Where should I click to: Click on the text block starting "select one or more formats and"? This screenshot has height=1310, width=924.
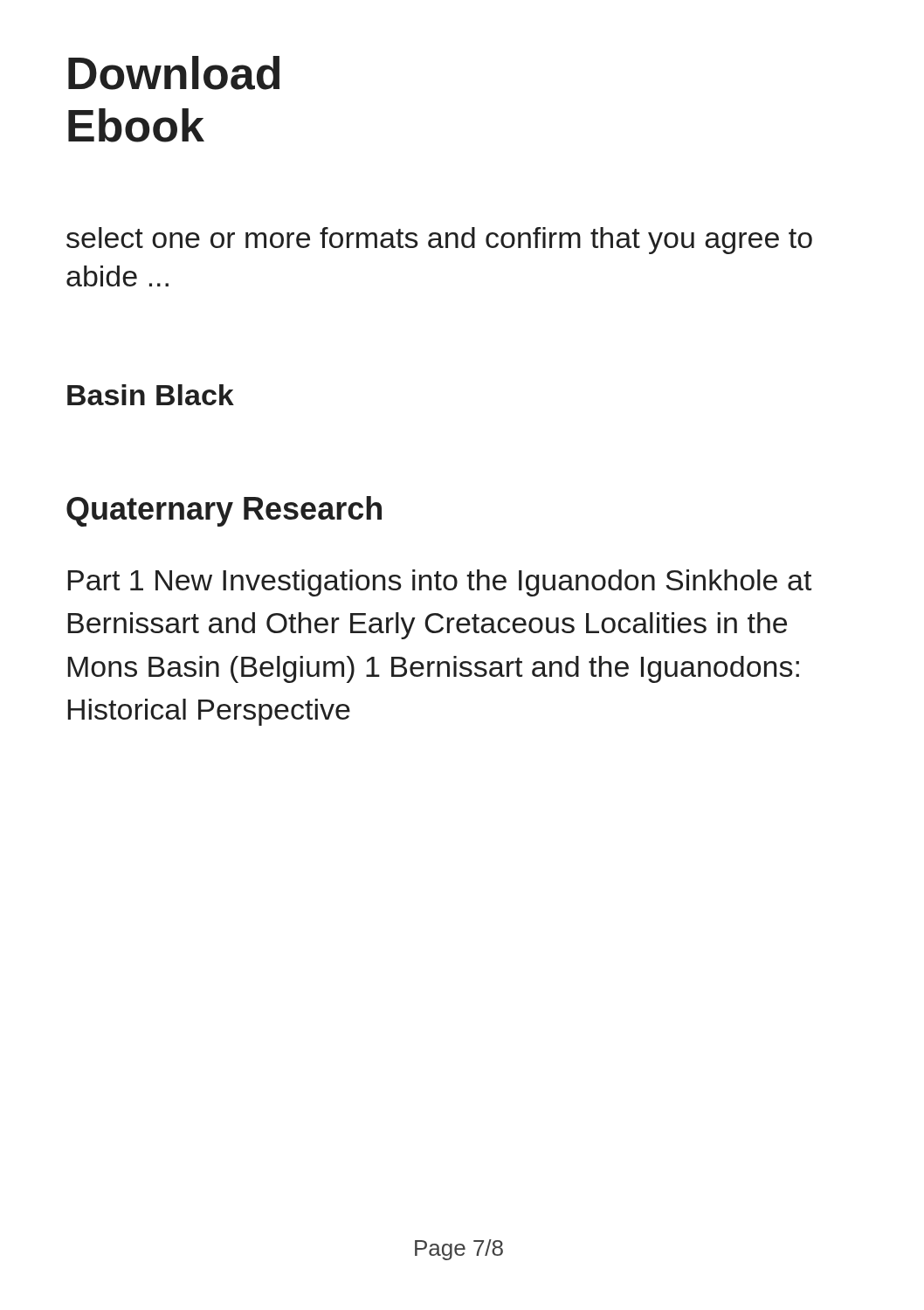[x=439, y=257]
